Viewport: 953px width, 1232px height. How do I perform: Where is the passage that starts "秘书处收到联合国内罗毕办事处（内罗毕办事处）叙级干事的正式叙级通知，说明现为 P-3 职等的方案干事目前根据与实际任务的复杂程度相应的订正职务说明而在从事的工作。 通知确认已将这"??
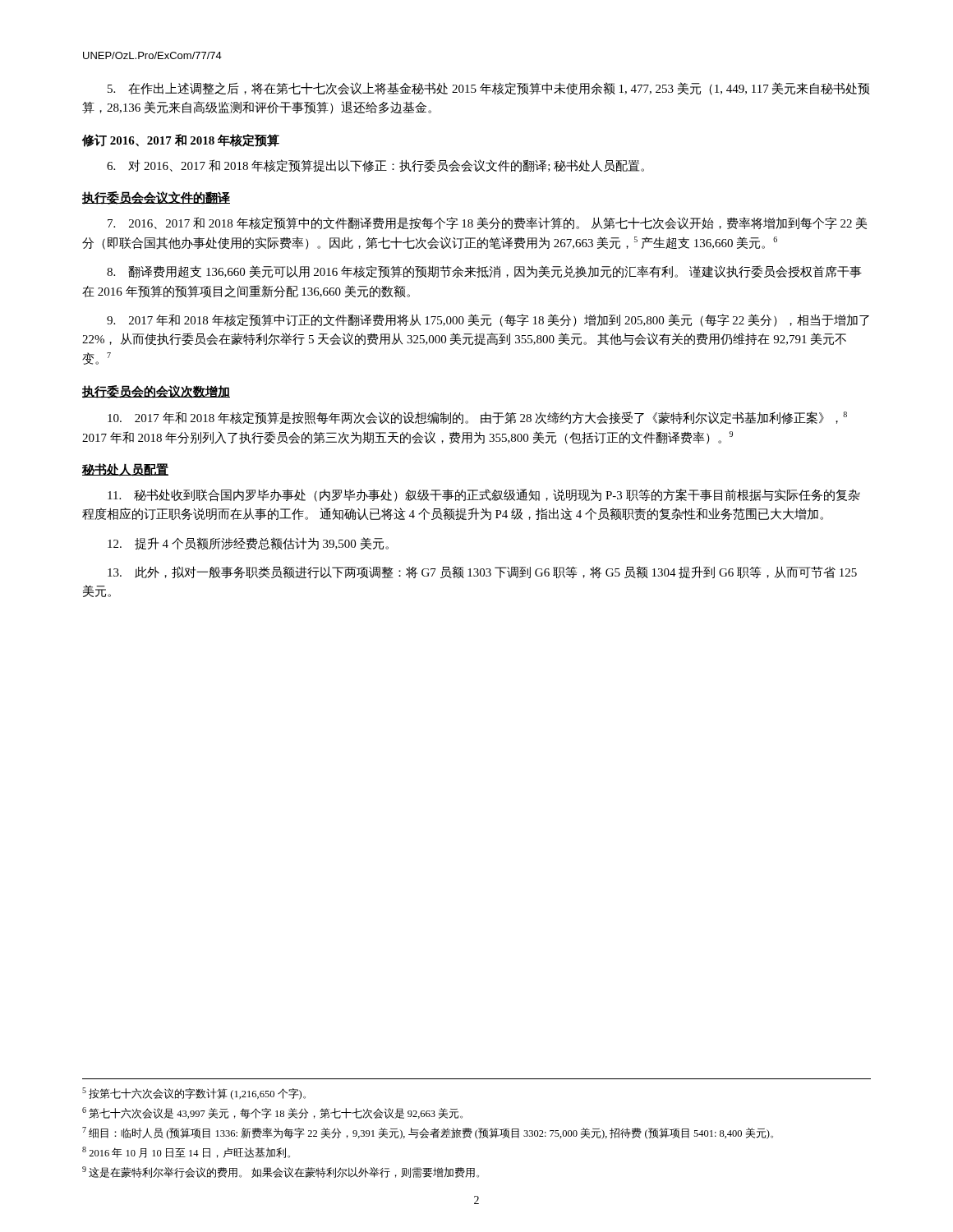tap(471, 505)
